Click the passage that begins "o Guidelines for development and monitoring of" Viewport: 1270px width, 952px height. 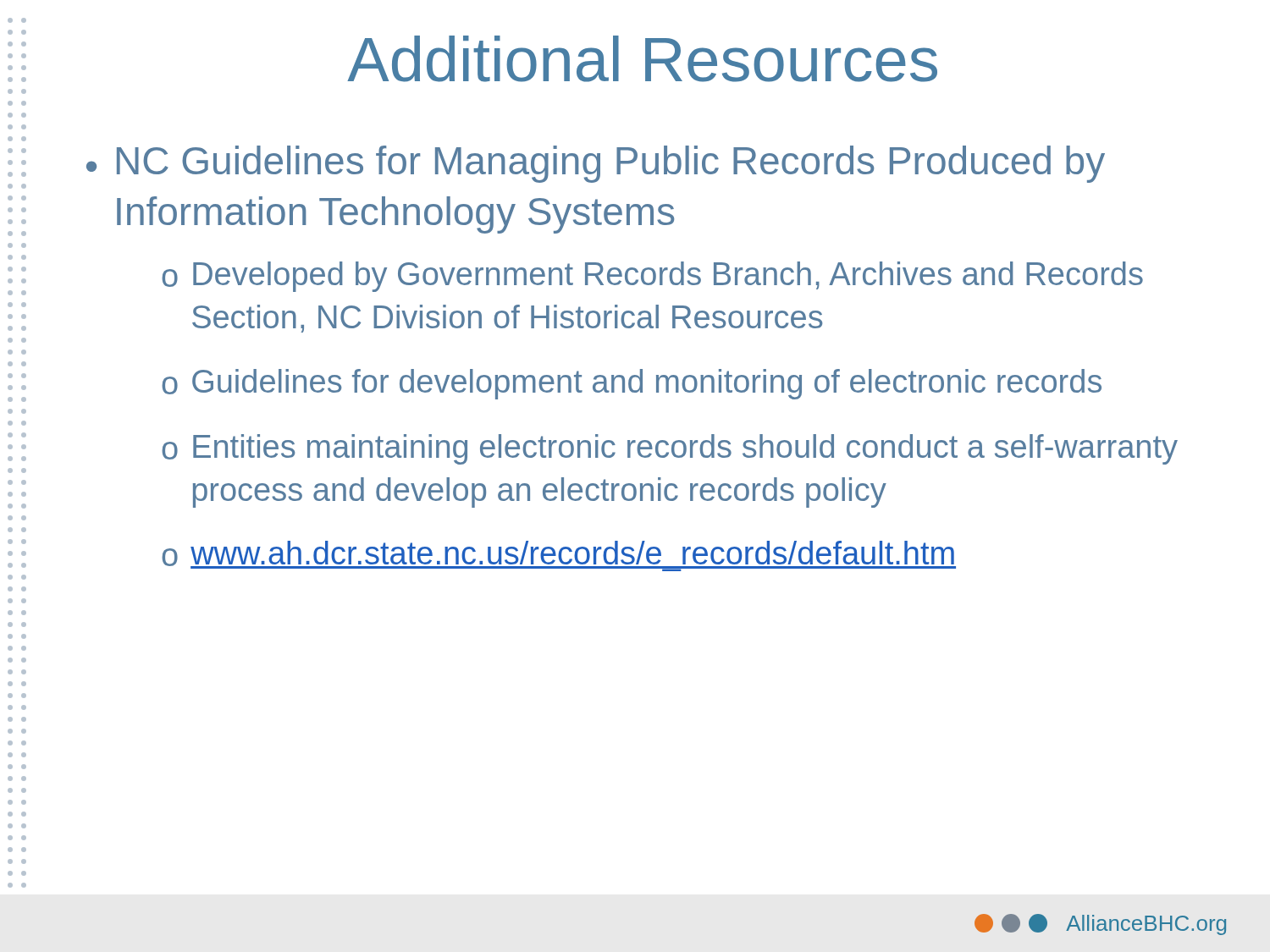[x=632, y=383]
